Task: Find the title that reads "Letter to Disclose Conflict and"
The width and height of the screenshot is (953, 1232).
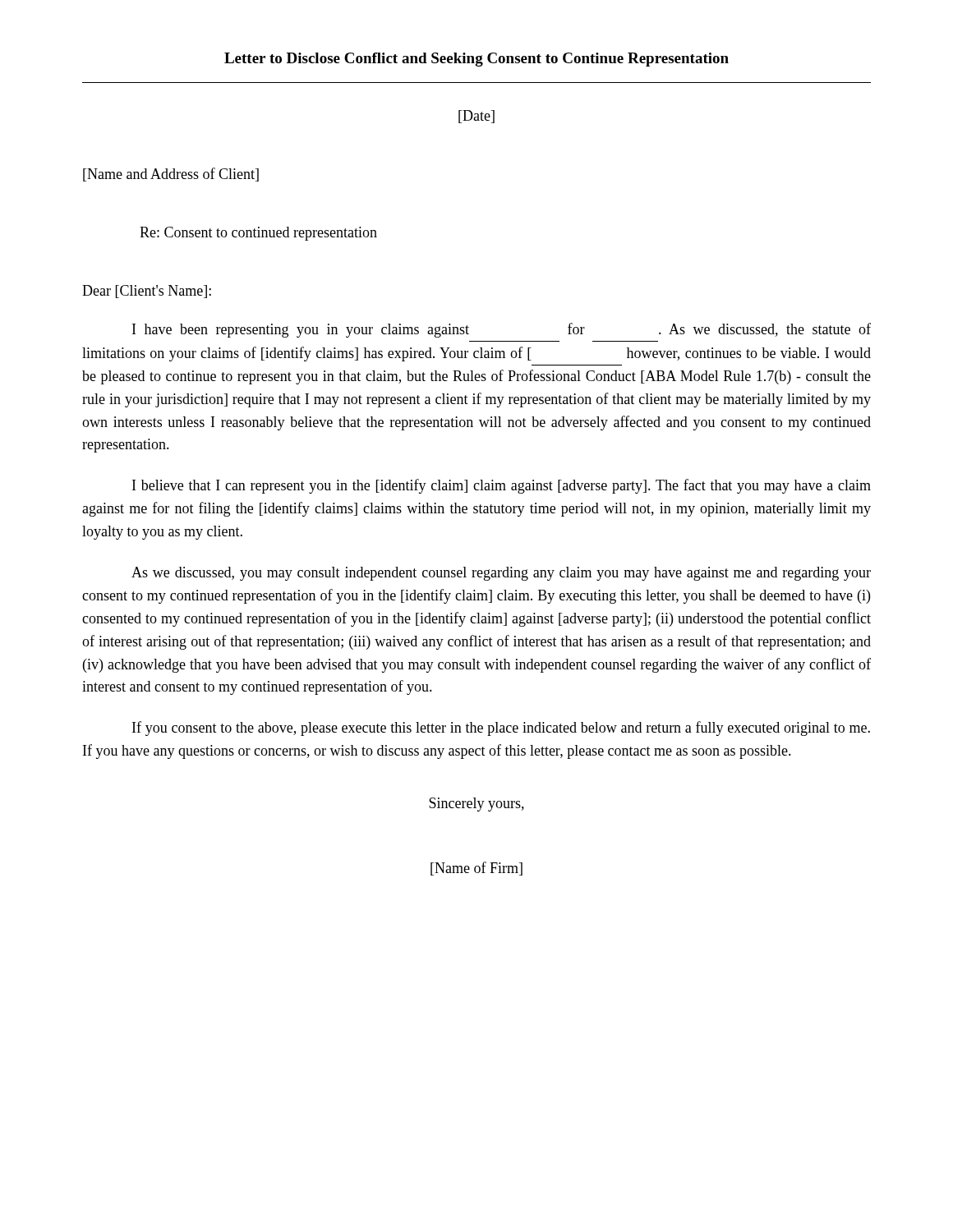Action: [x=476, y=58]
